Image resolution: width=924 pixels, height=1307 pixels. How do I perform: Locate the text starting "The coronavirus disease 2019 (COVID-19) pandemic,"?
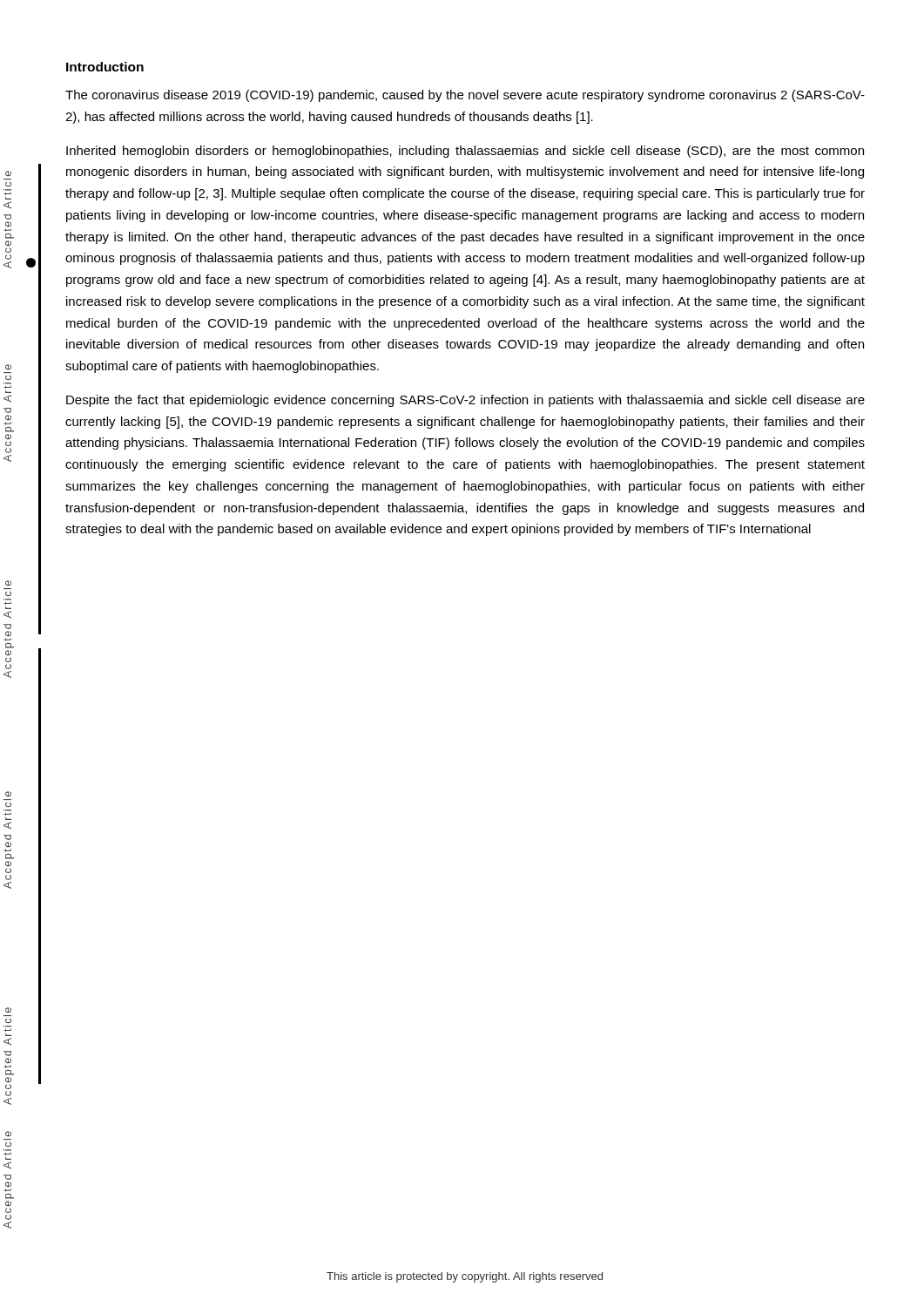pos(465,105)
